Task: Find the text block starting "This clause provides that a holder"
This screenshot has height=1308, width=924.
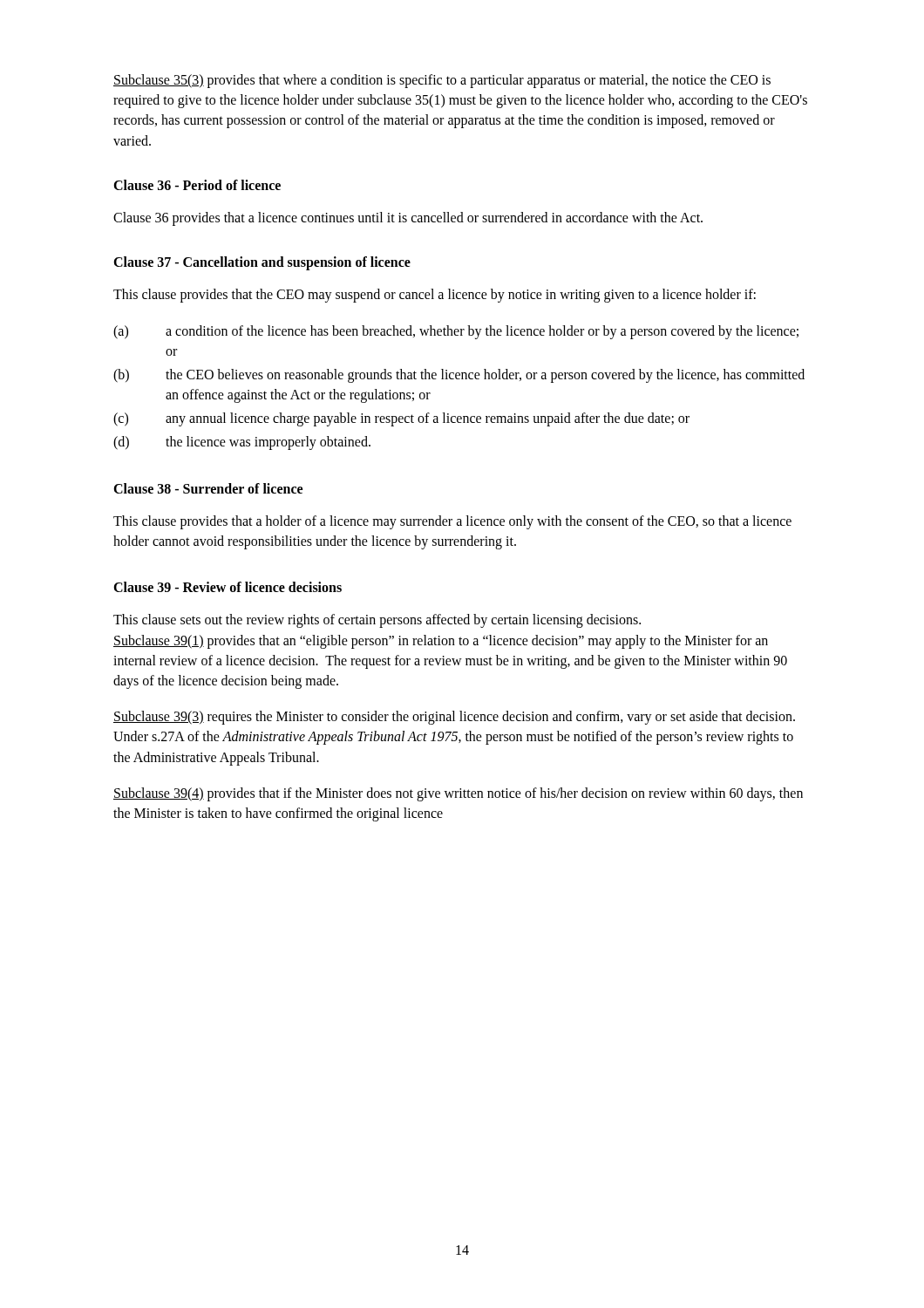Action: (x=453, y=531)
